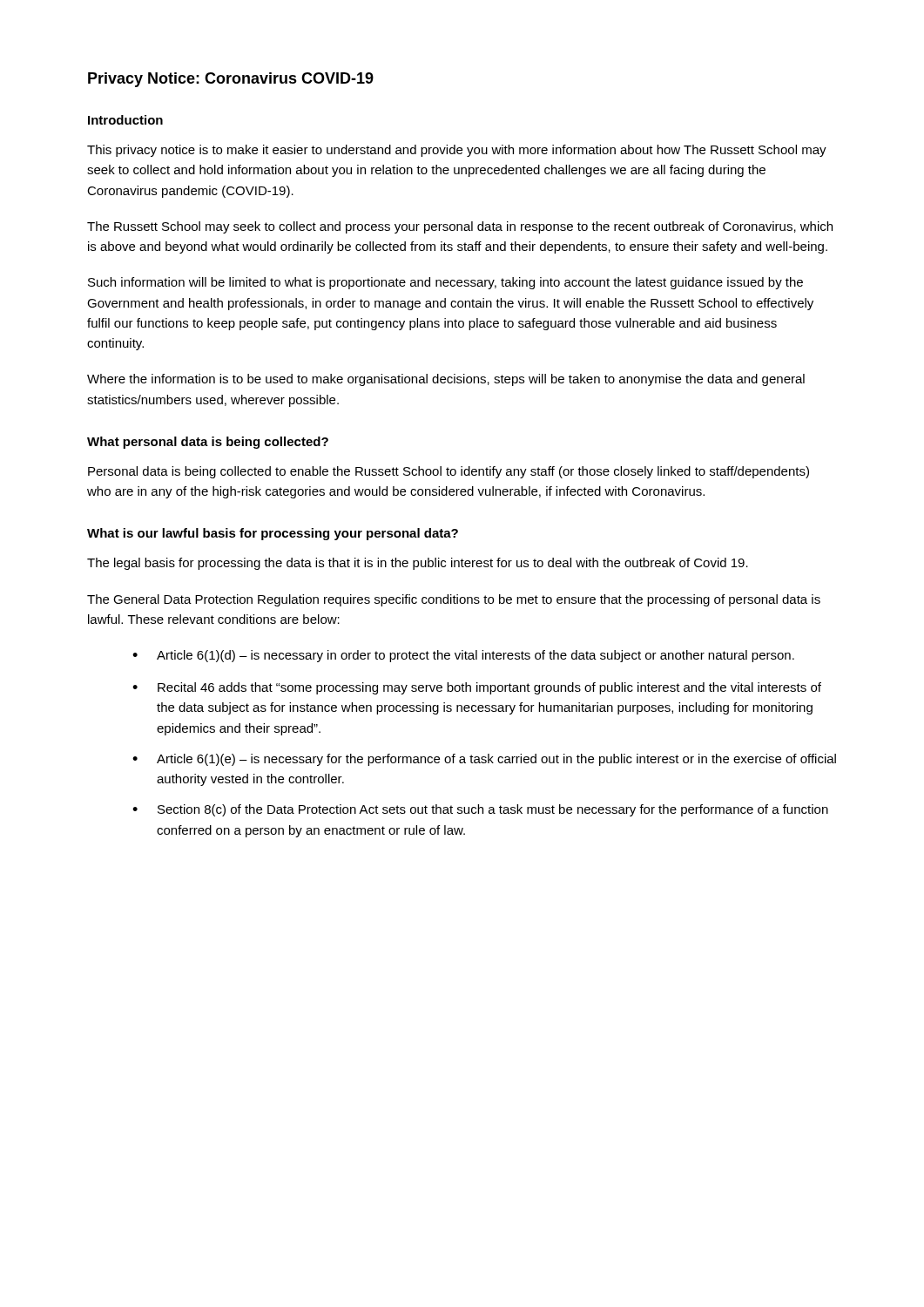Select the text block that says "The Russett School"

pyautogui.click(x=460, y=236)
